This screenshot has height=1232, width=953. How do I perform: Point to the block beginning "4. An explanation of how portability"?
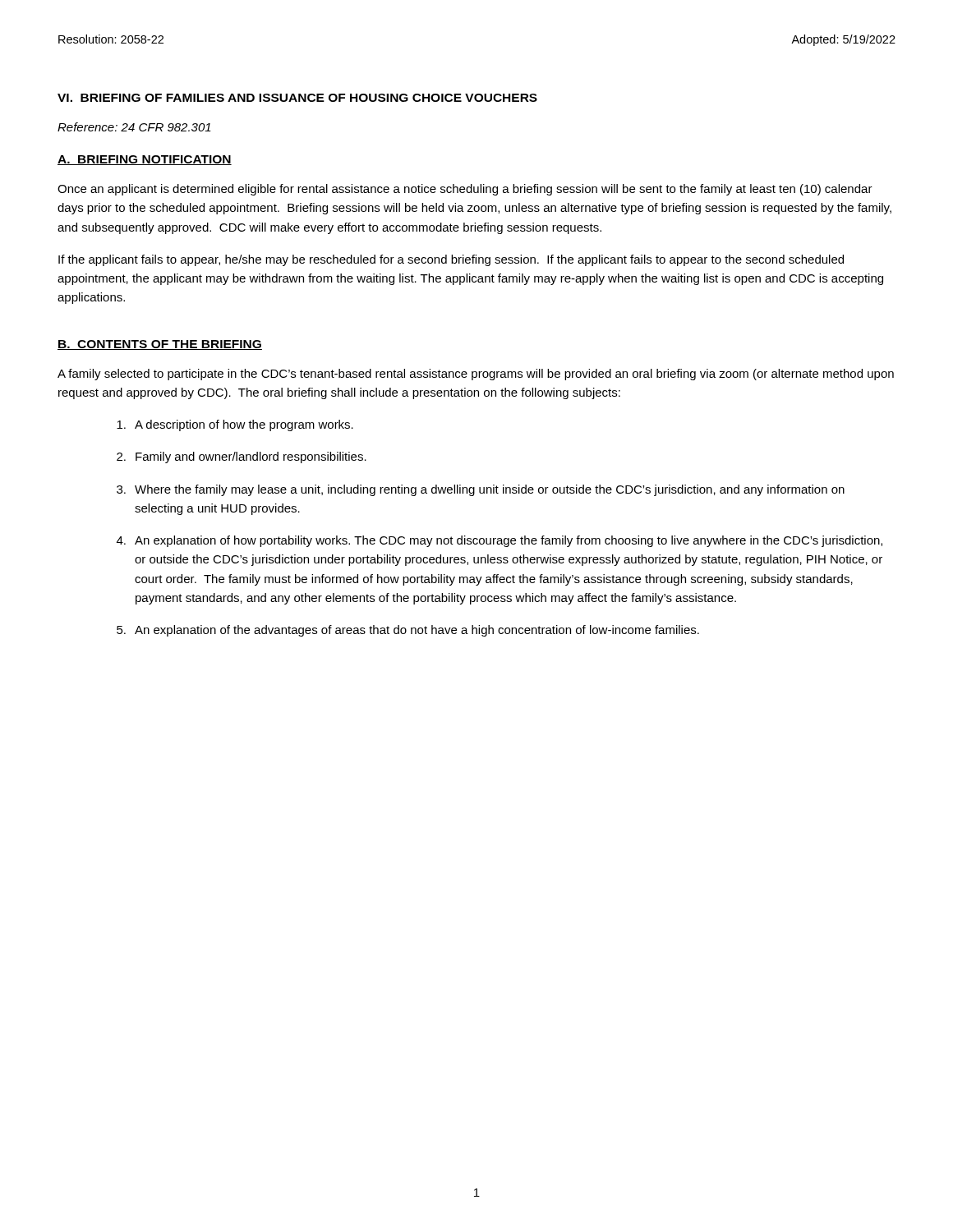click(x=501, y=569)
